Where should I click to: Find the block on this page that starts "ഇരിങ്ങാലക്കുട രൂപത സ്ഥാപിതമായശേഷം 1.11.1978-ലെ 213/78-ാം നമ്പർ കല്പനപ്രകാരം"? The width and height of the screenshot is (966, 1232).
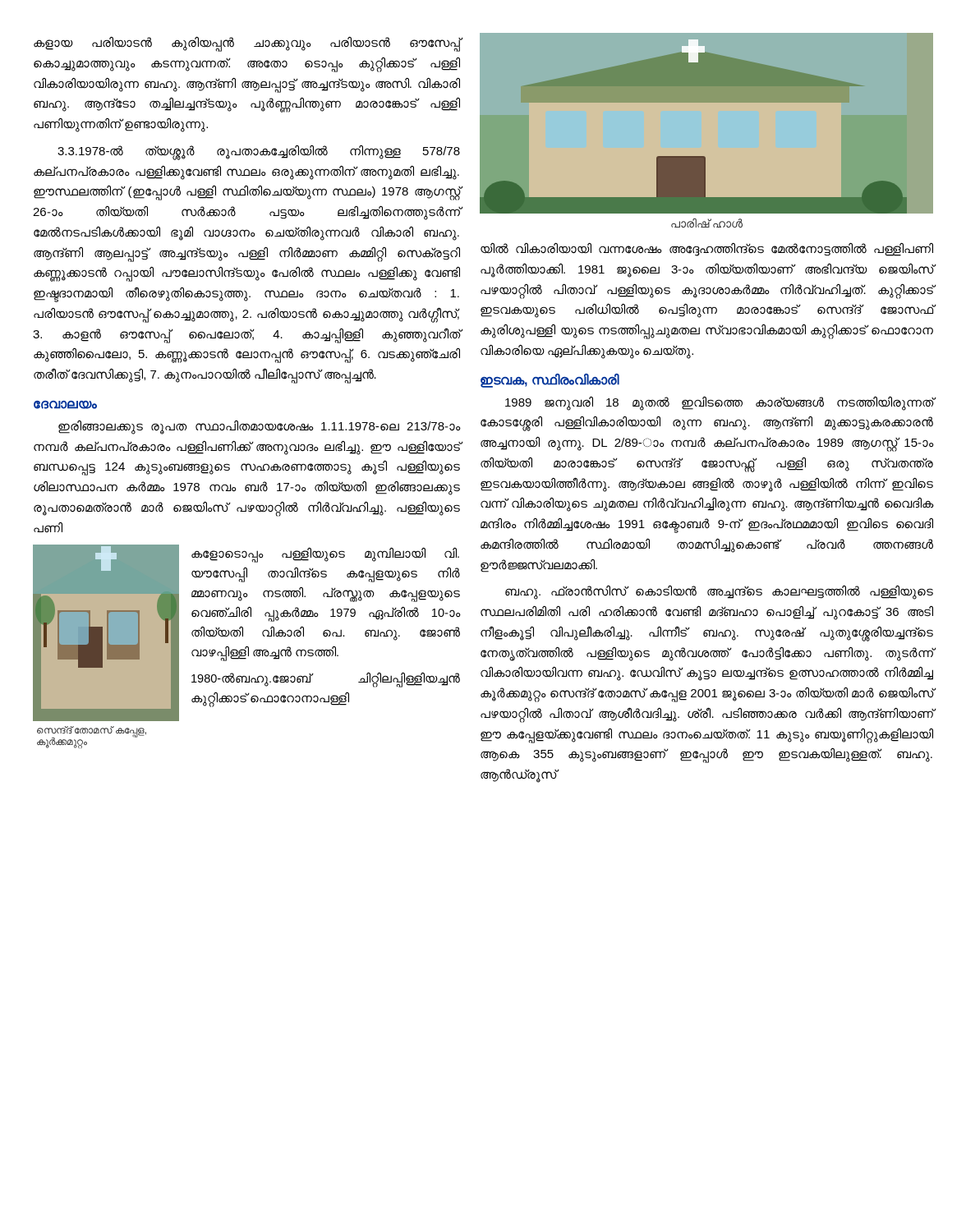[246, 477]
